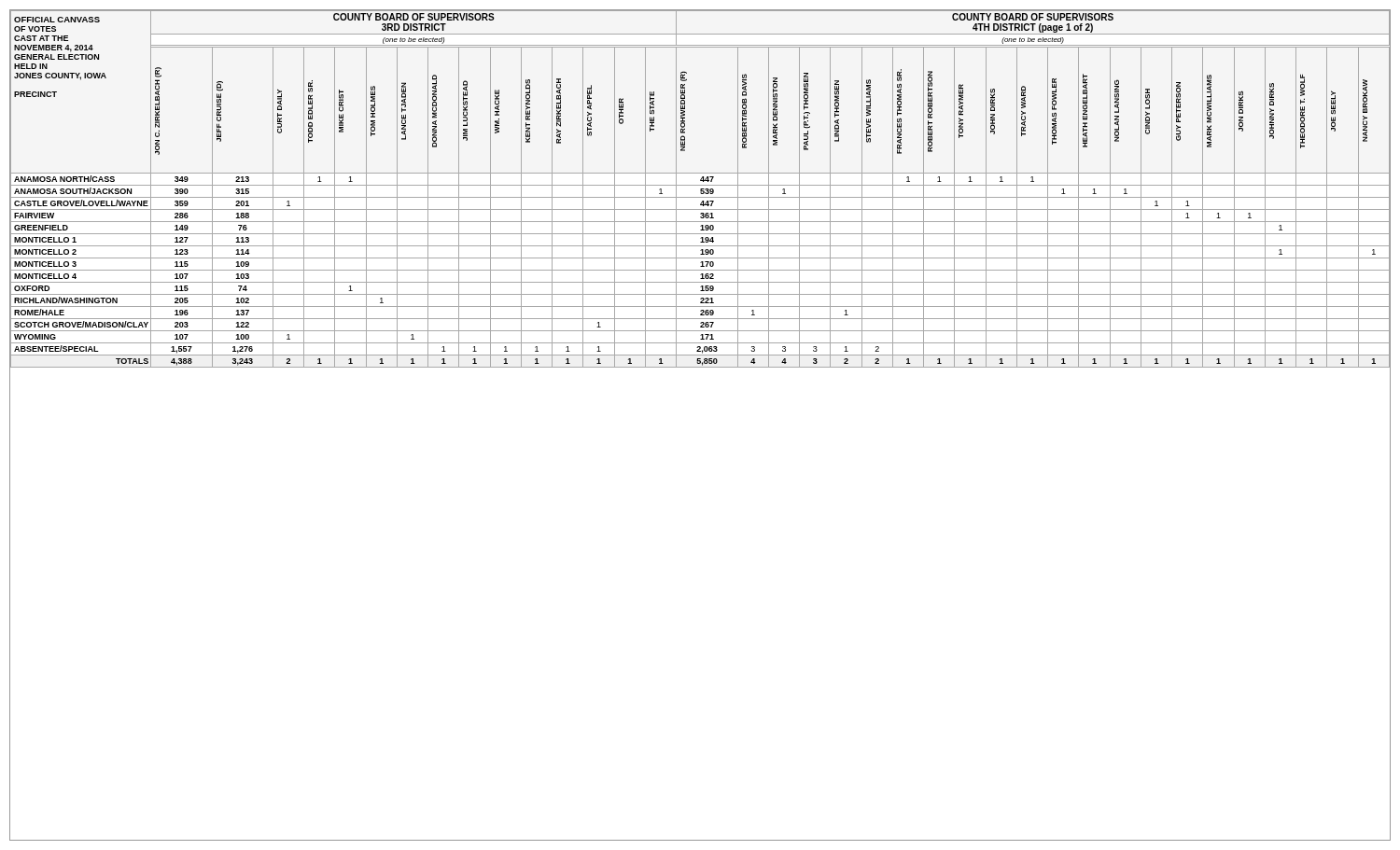Screen dimensions: 850x1400
Task: Find the table that mentions "OFFICIAL CANVASS"
Action: point(700,425)
